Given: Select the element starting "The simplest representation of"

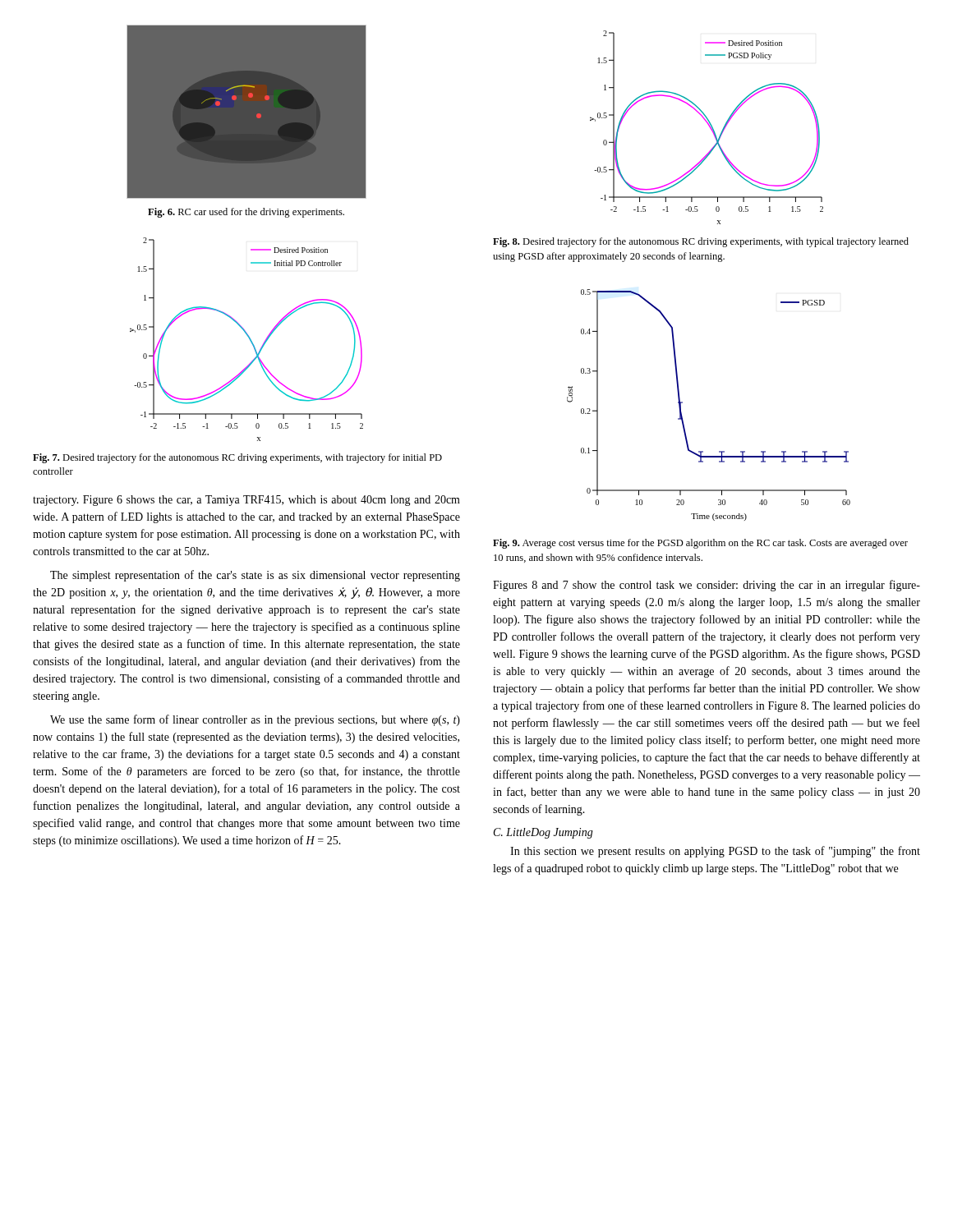Looking at the screenshot, I should [x=246, y=635].
